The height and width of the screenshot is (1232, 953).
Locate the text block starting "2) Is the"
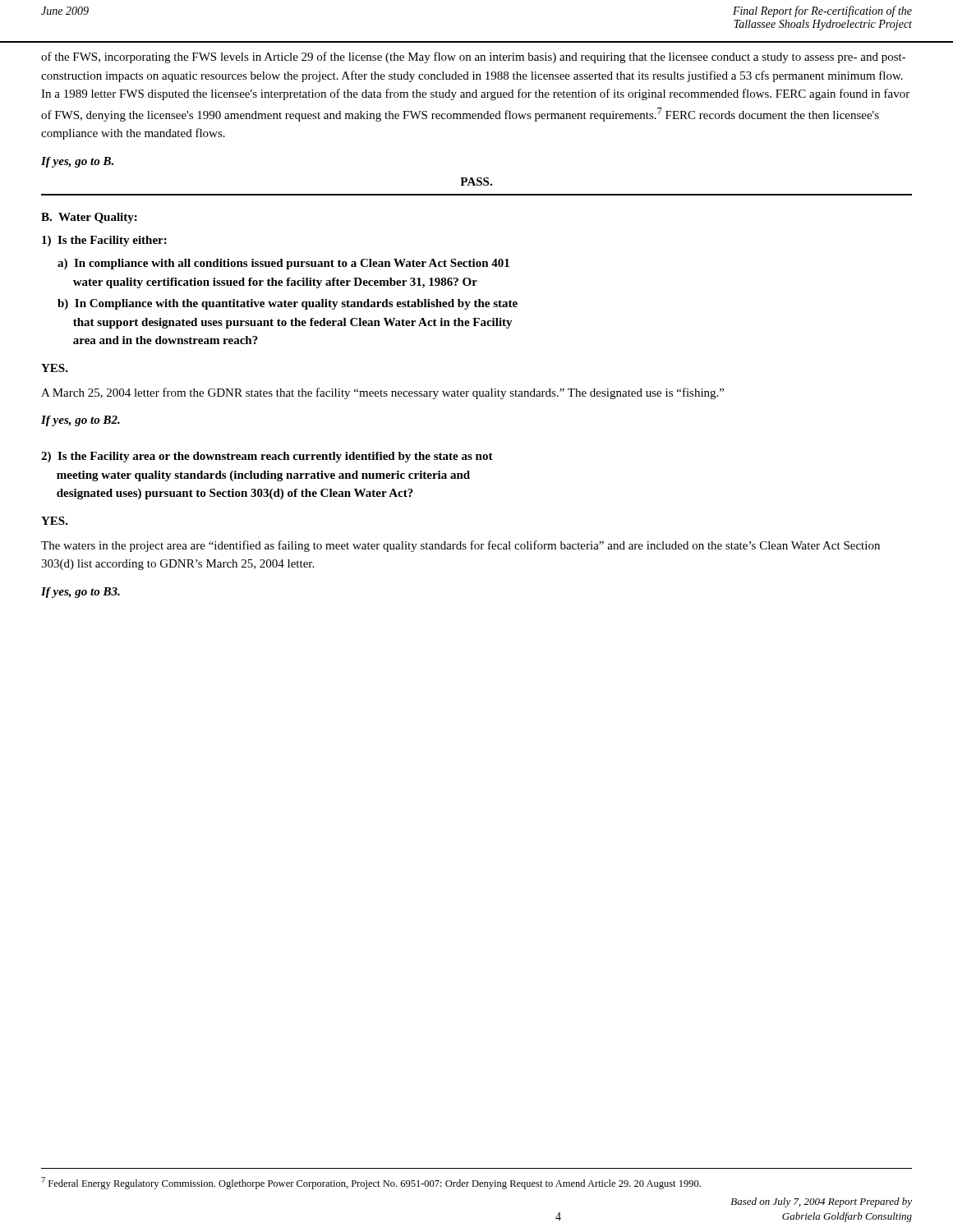267,474
